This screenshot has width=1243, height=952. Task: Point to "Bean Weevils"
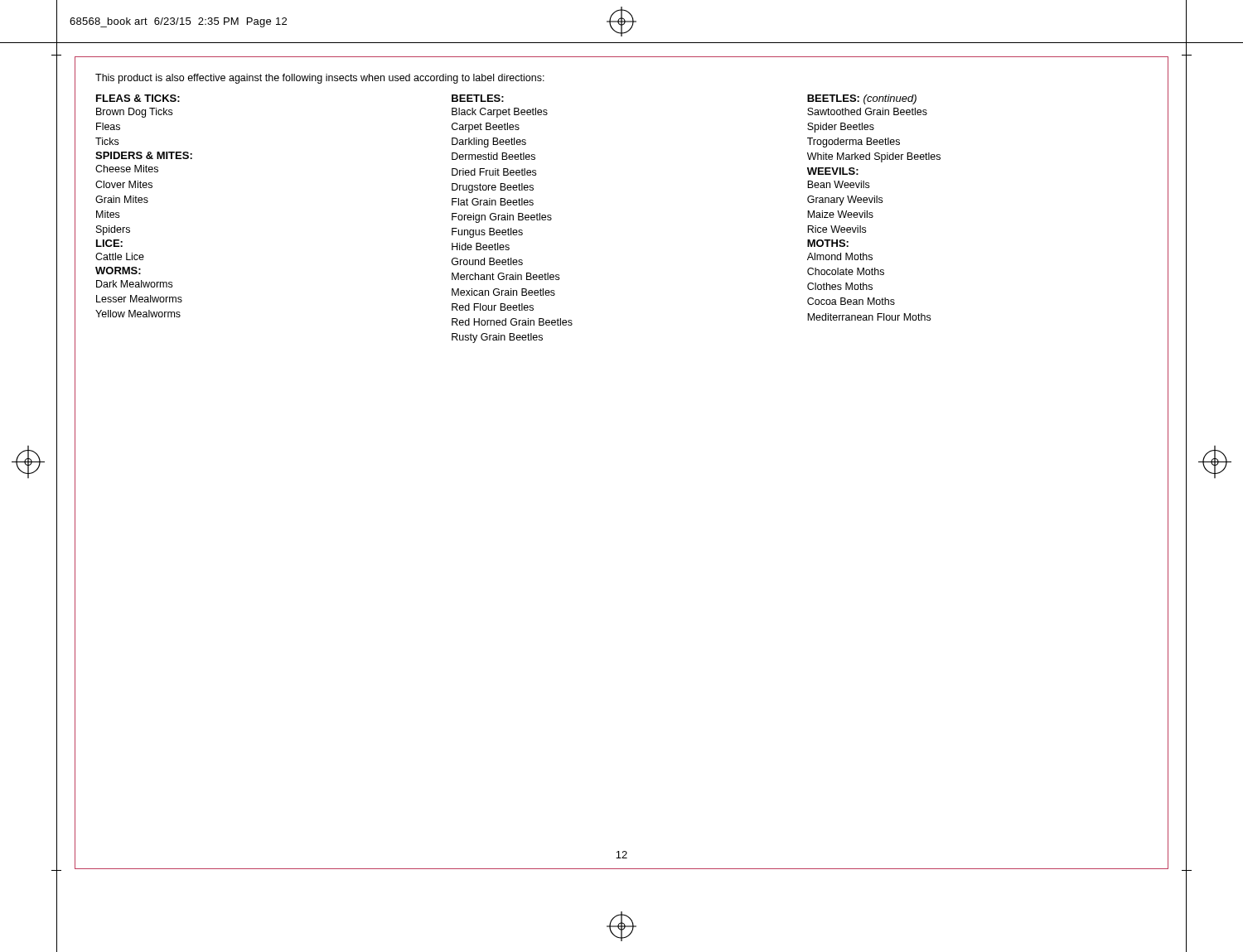coord(838,184)
